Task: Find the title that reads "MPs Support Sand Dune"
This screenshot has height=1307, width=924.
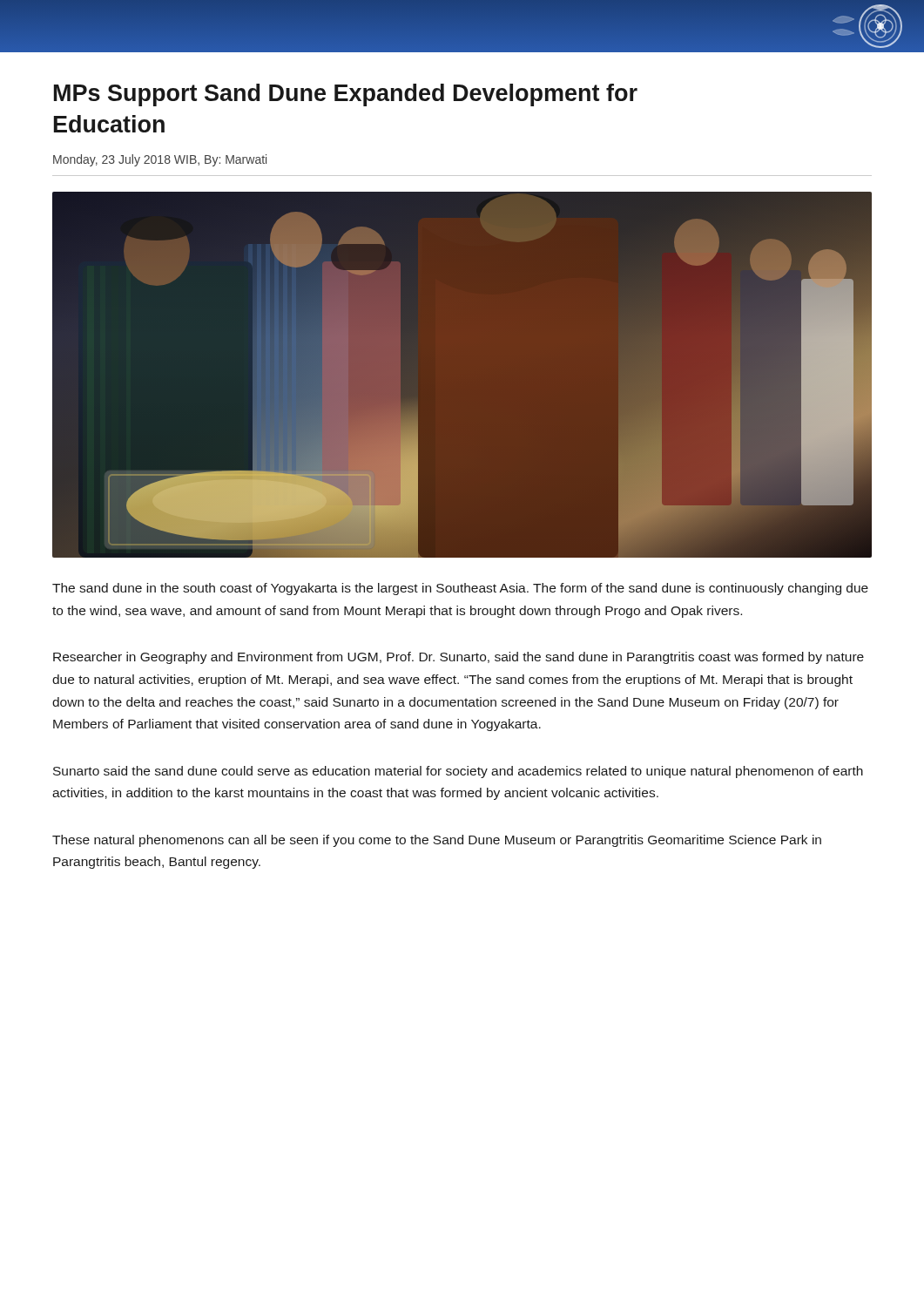Action: (462, 109)
